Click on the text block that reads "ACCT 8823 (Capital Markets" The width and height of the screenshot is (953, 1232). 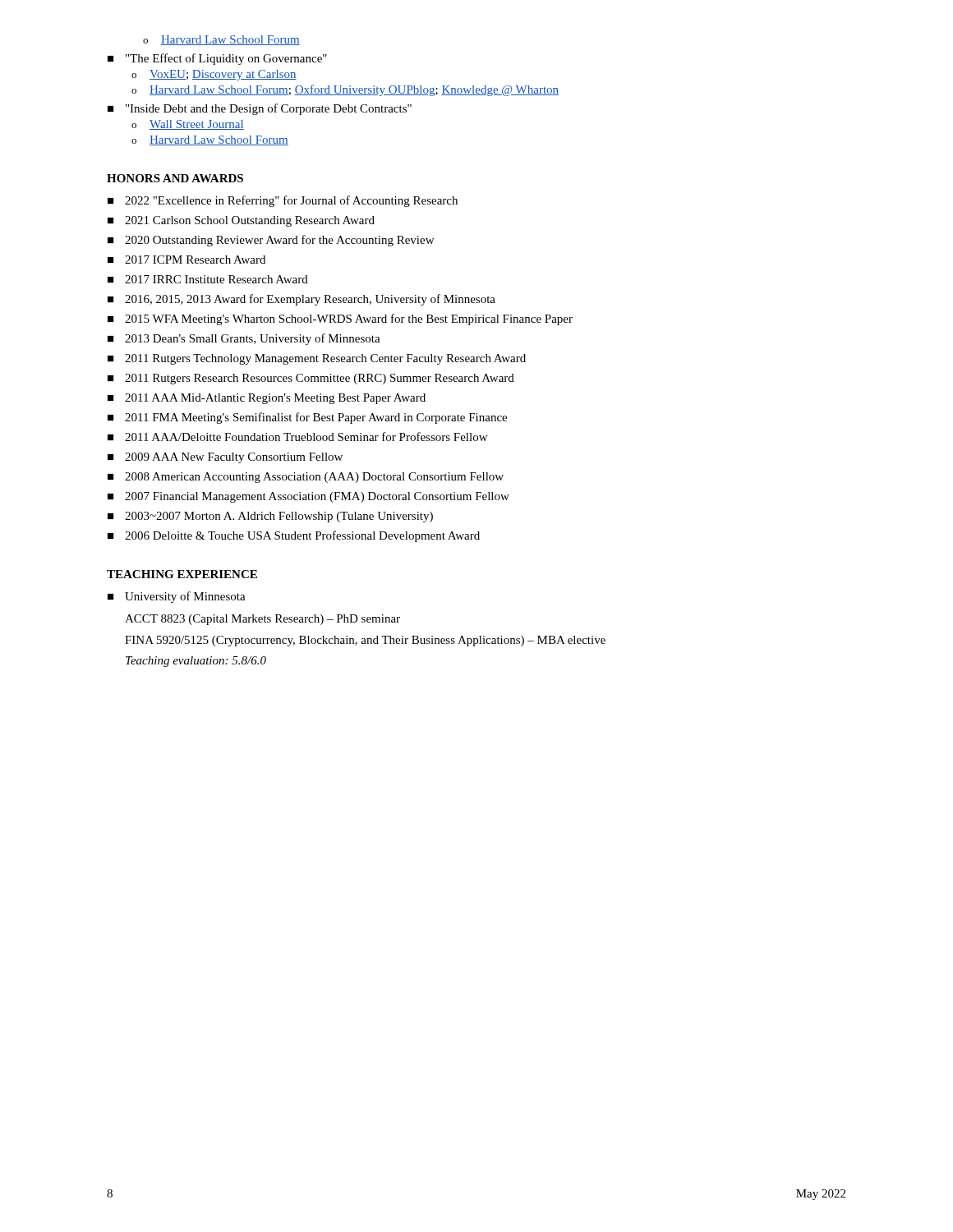click(x=263, y=618)
